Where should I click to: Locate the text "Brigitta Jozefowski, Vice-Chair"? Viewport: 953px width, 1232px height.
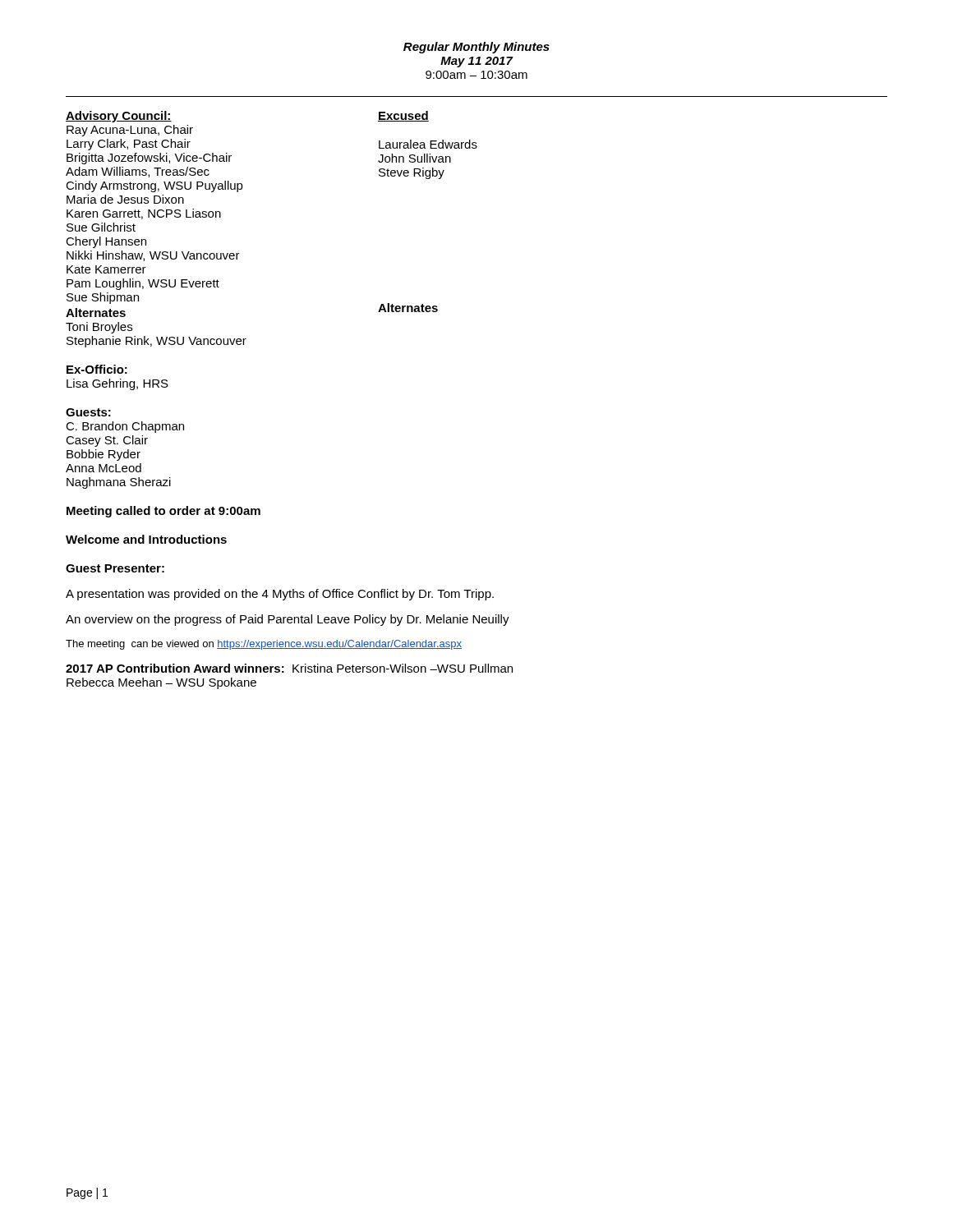click(x=149, y=157)
